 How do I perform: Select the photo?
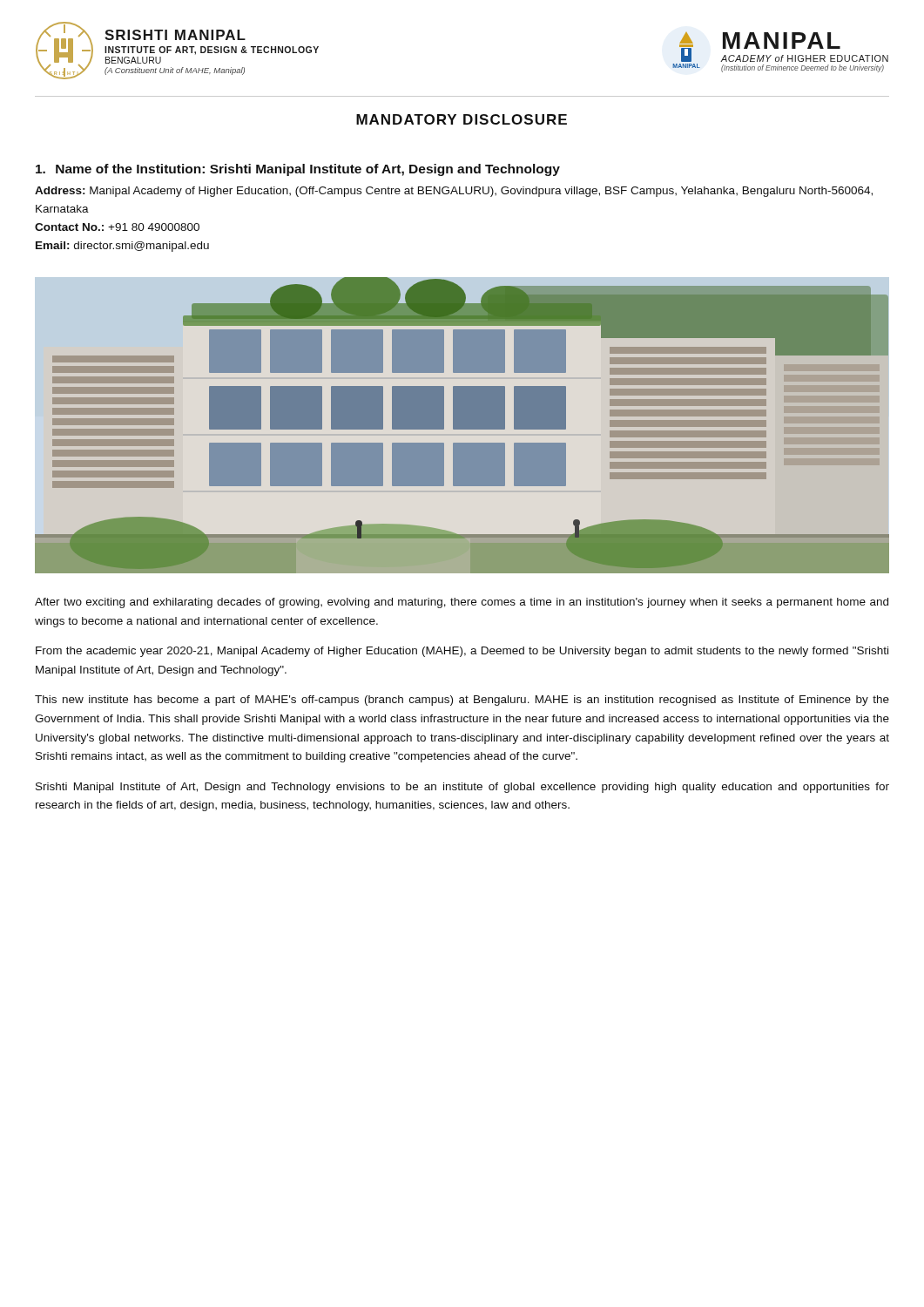462,425
